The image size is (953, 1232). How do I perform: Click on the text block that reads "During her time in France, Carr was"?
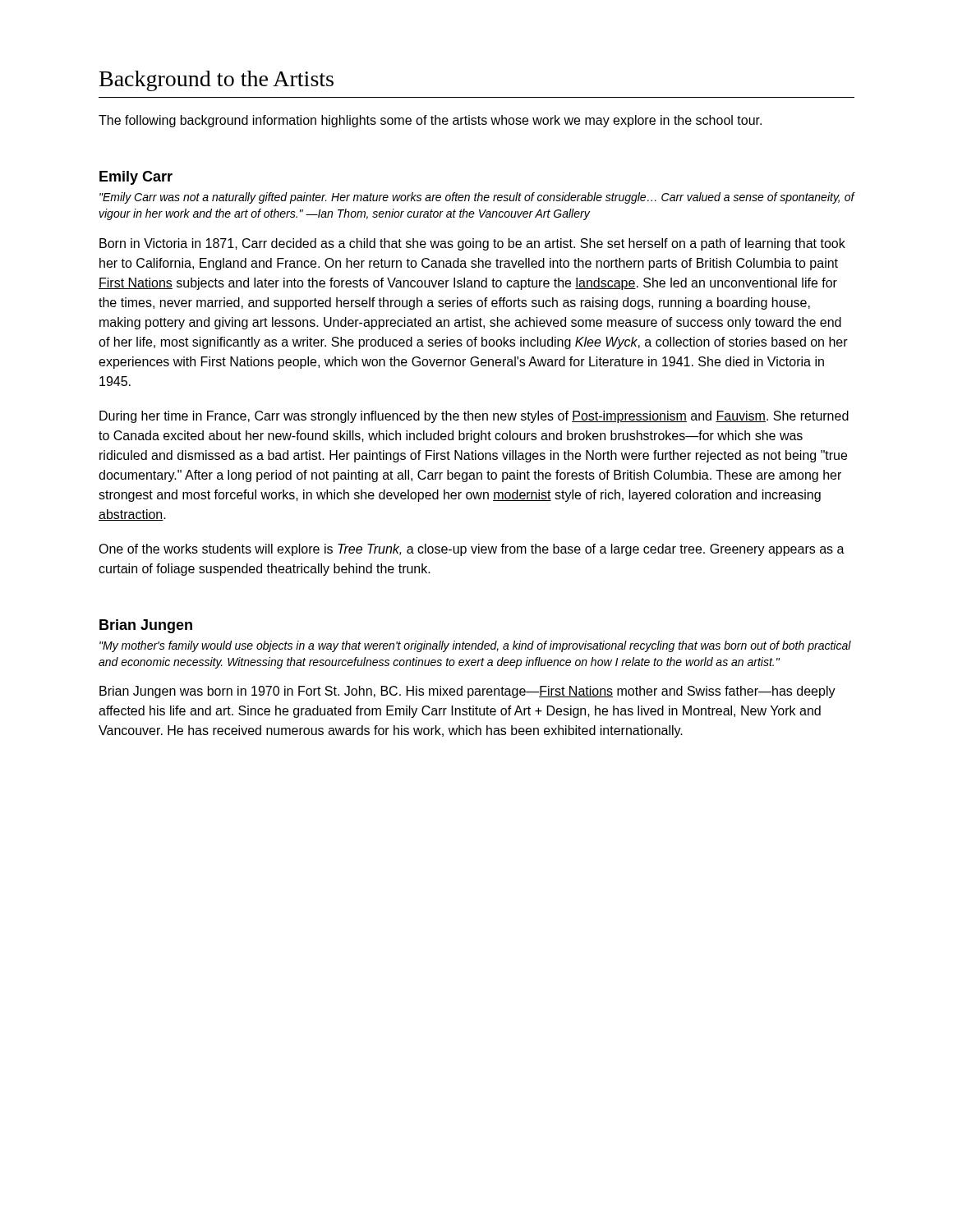coord(474,465)
